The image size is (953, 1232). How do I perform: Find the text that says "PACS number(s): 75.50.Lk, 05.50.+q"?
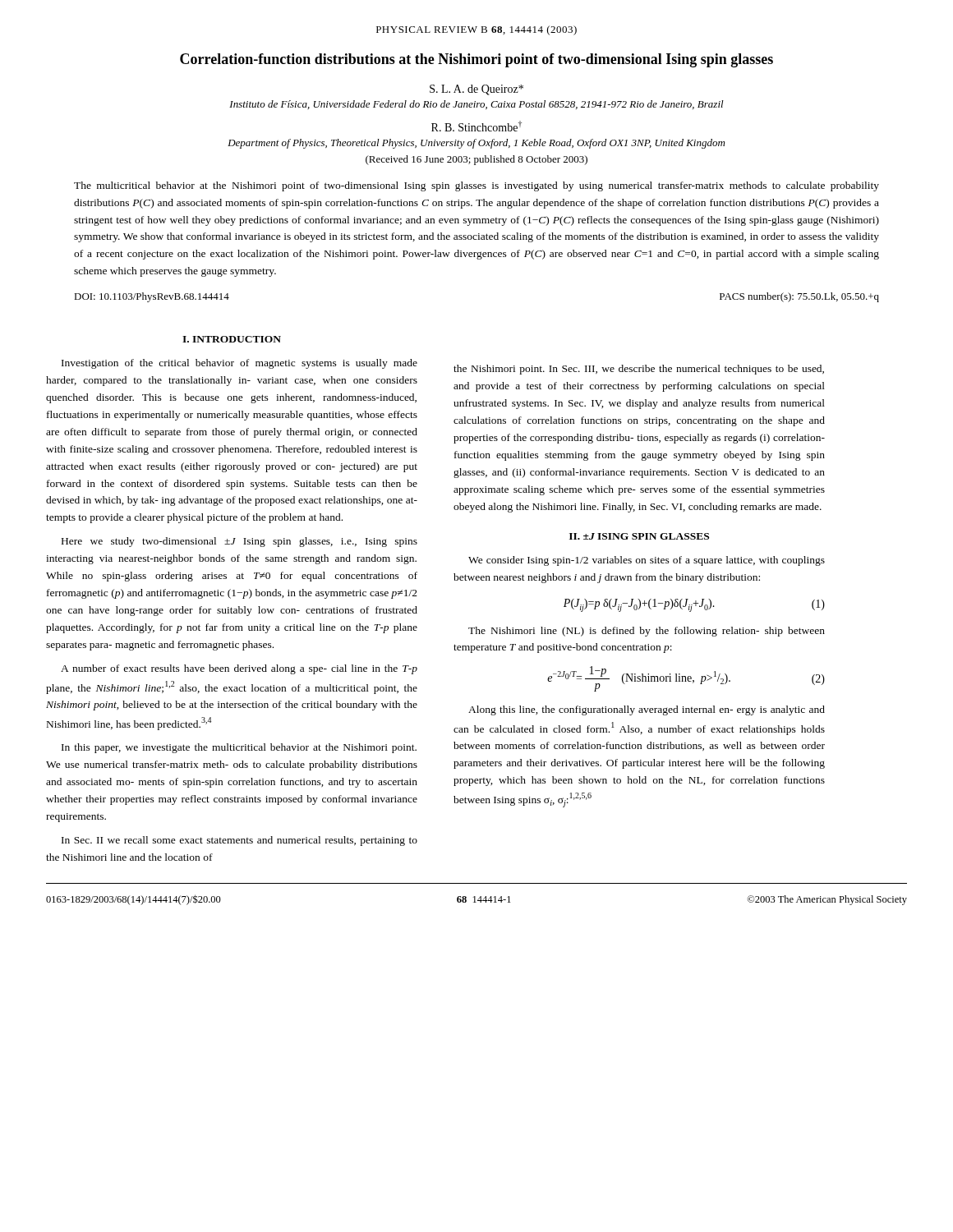pos(799,296)
